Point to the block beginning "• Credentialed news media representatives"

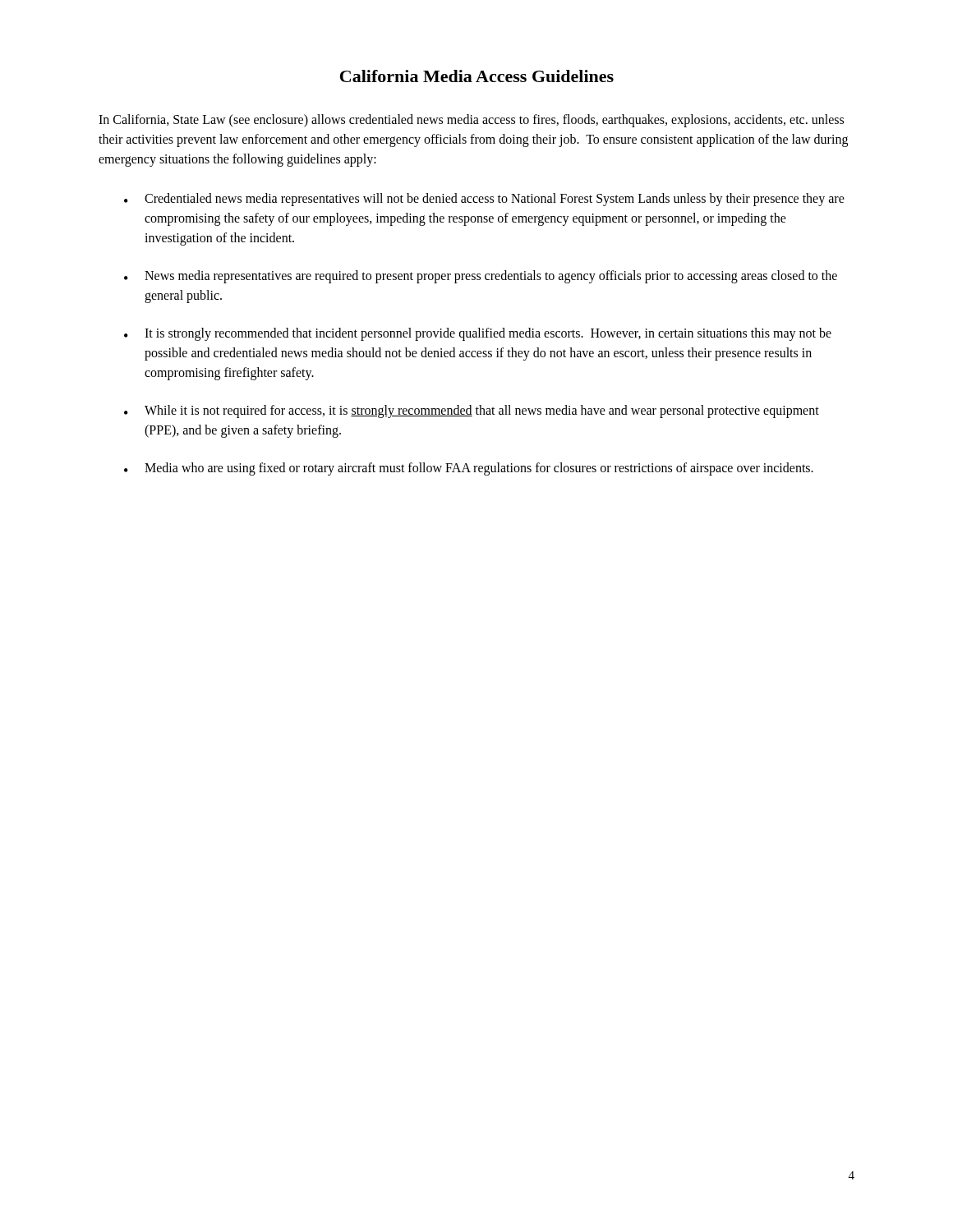[x=489, y=218]
